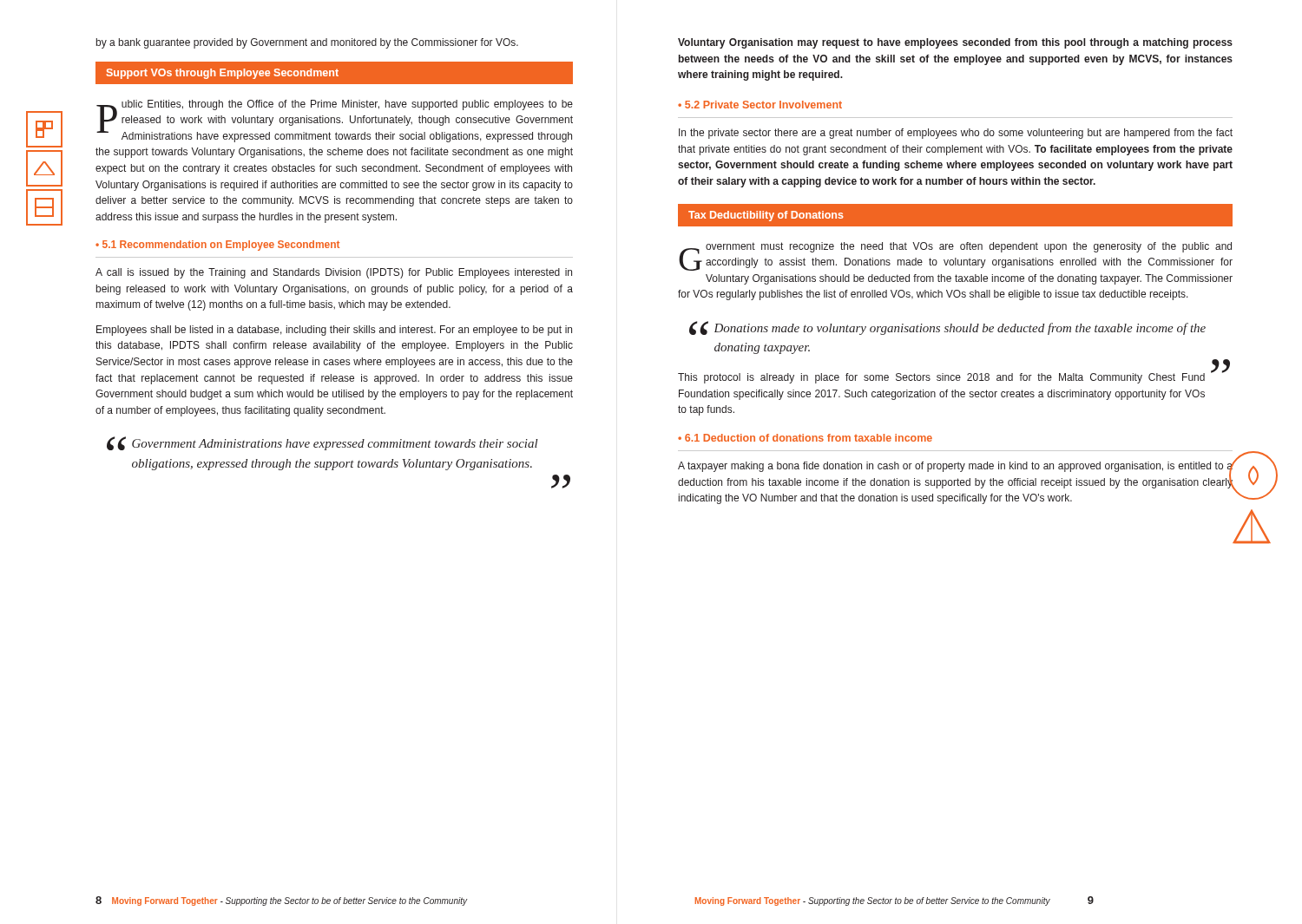Point to the block beginning "Public Entities, through the Office of"
The width and height of the screenshot is (1302, 924).
point(334,160)
